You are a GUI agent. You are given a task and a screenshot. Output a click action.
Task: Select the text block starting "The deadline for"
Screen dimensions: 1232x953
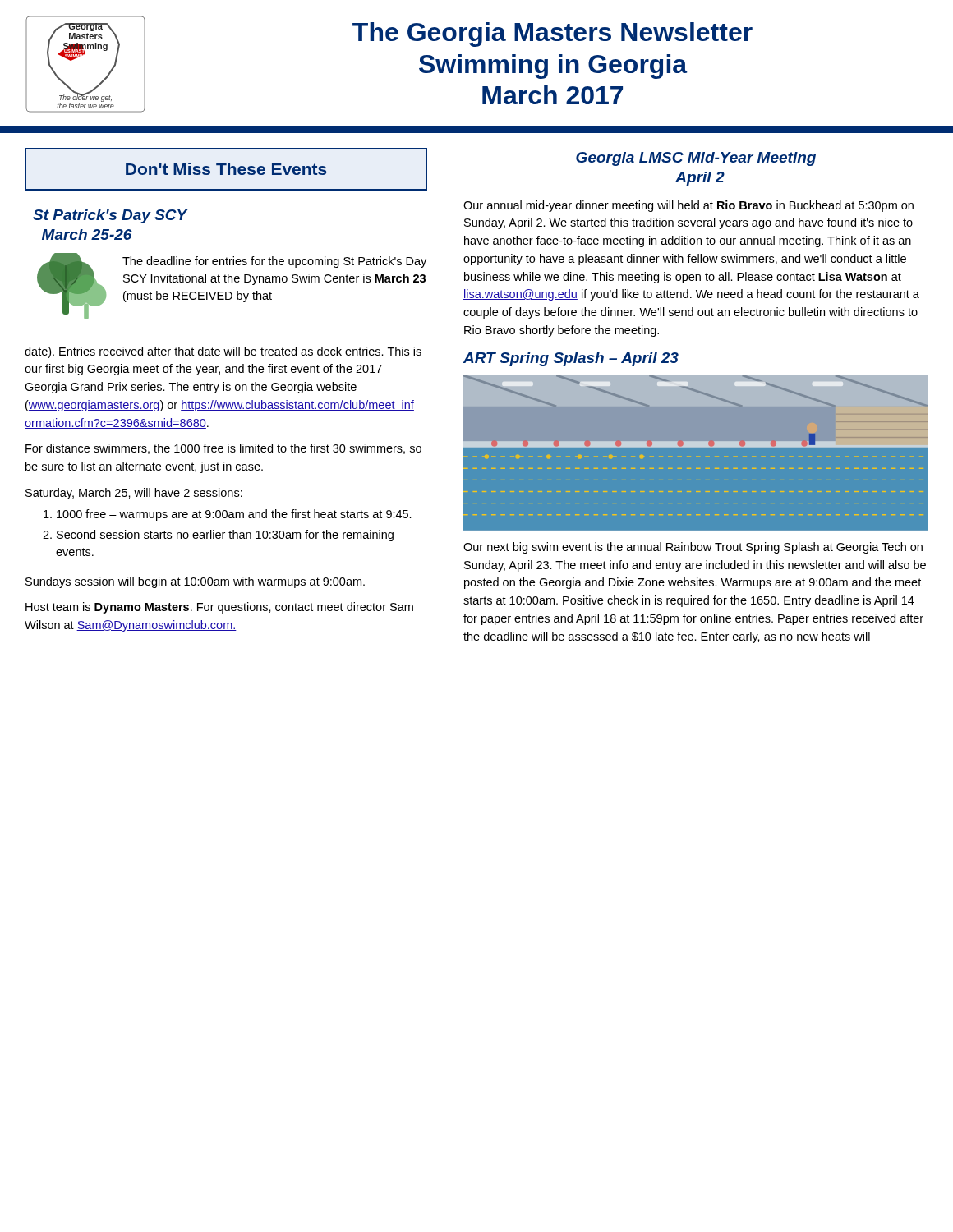click(275, 278)
